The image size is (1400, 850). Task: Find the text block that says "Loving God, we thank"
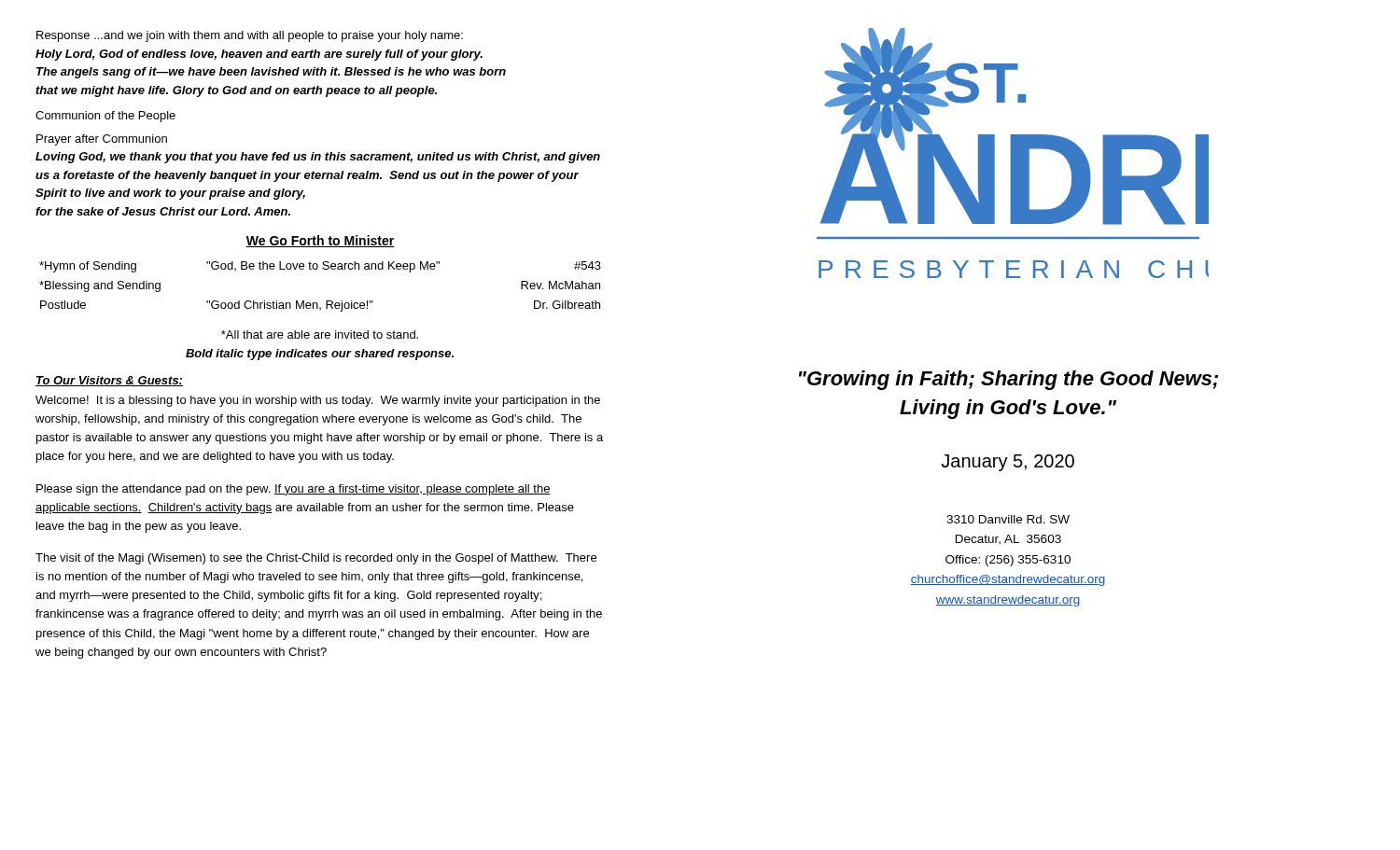318,184
